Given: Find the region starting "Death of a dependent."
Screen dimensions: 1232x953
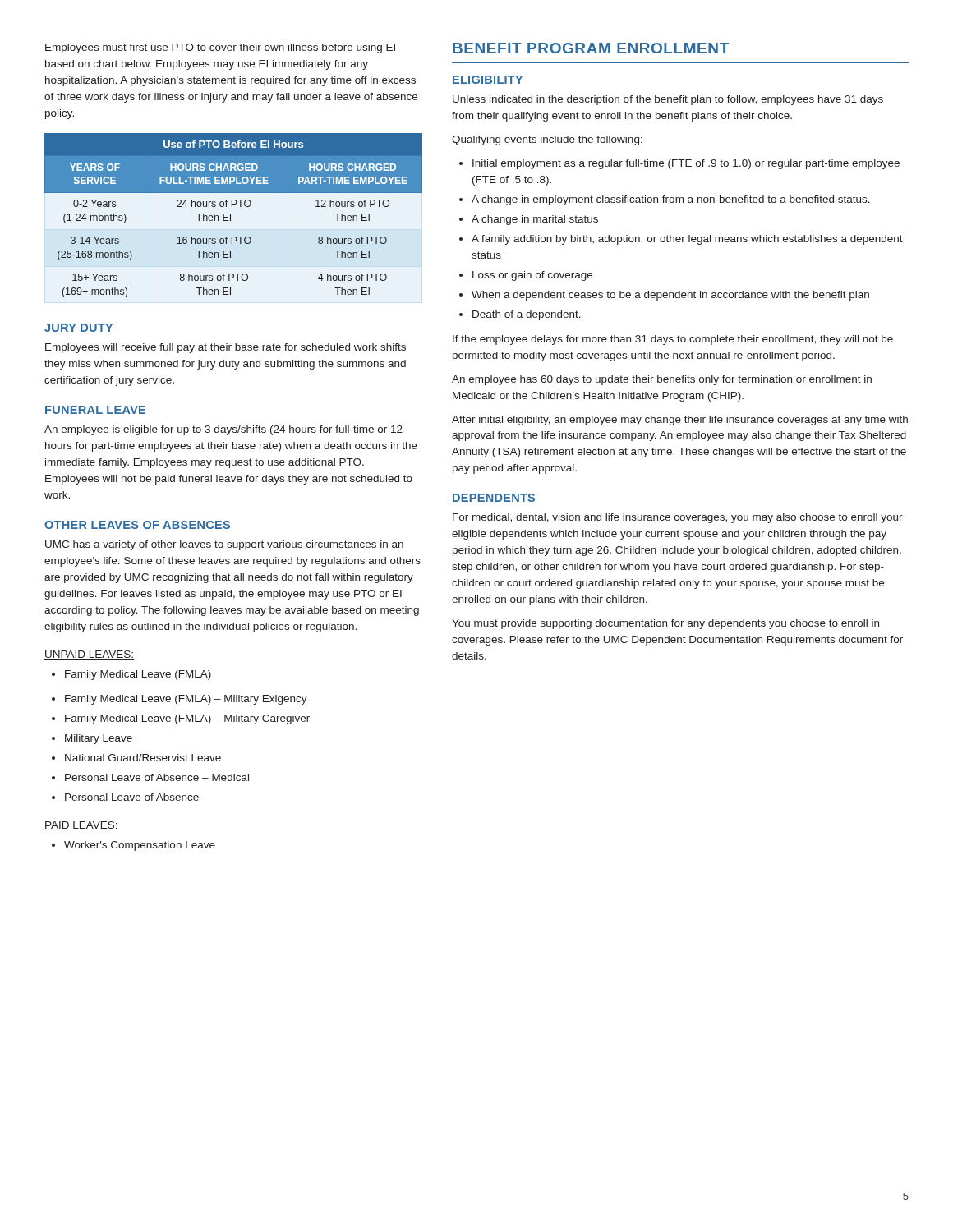Looking at the screenshot, I should pyautogui.click(x=520, y=315).
